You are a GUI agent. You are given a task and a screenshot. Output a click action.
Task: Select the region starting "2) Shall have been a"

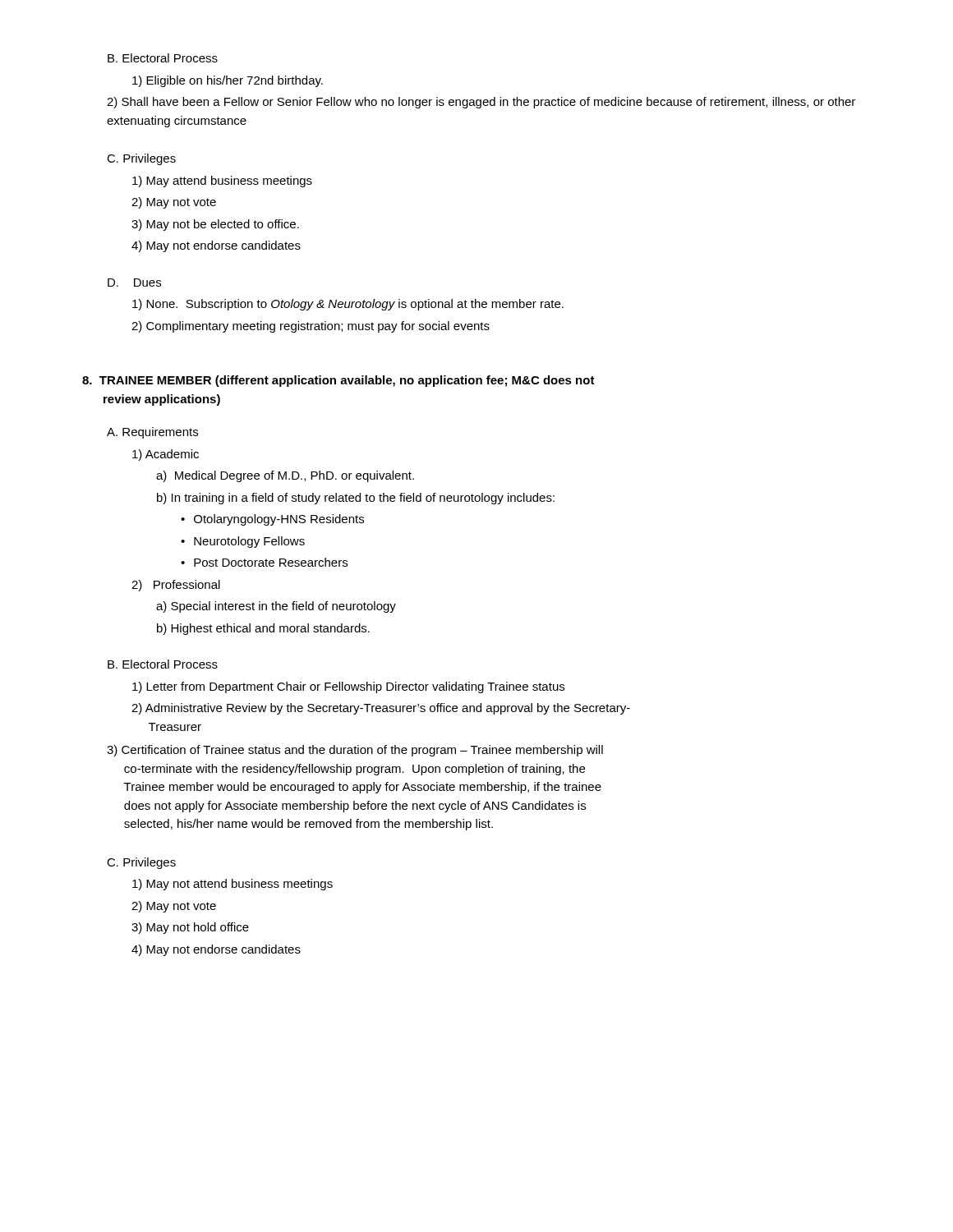click(481, 111)
